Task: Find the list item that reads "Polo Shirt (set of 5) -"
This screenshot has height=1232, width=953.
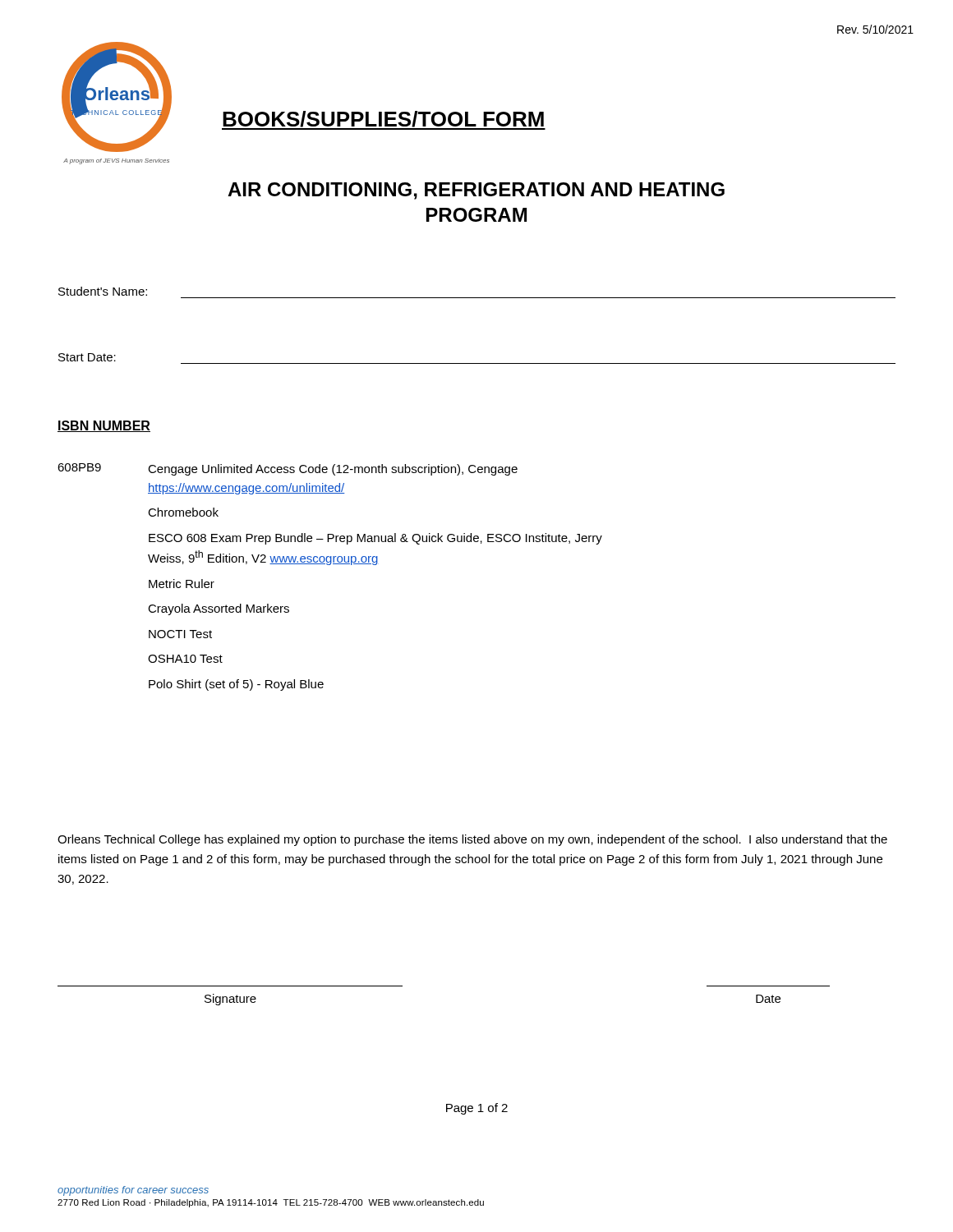Action: point(236,683)
